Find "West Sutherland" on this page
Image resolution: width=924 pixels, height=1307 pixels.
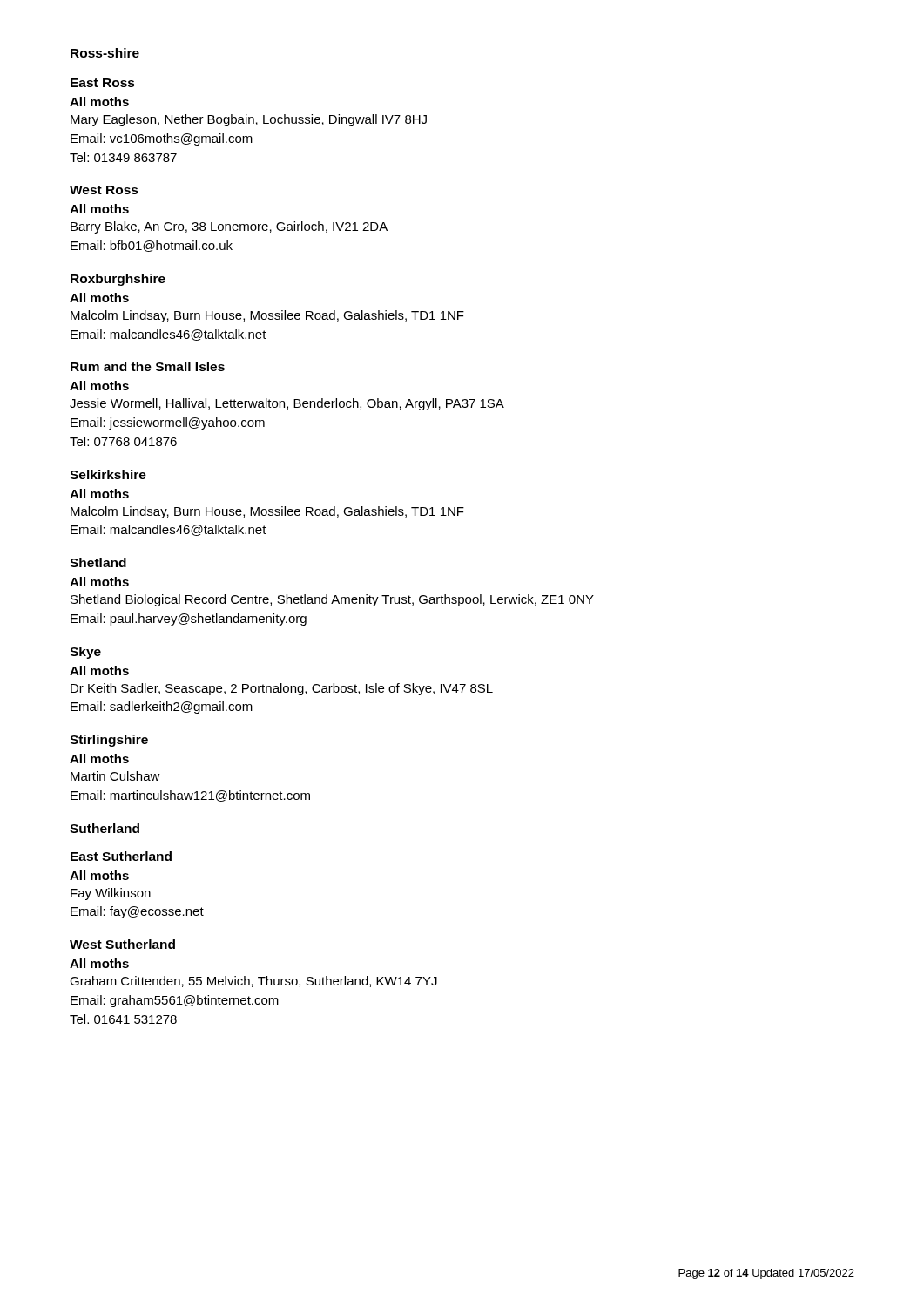(x=123, y=944)
